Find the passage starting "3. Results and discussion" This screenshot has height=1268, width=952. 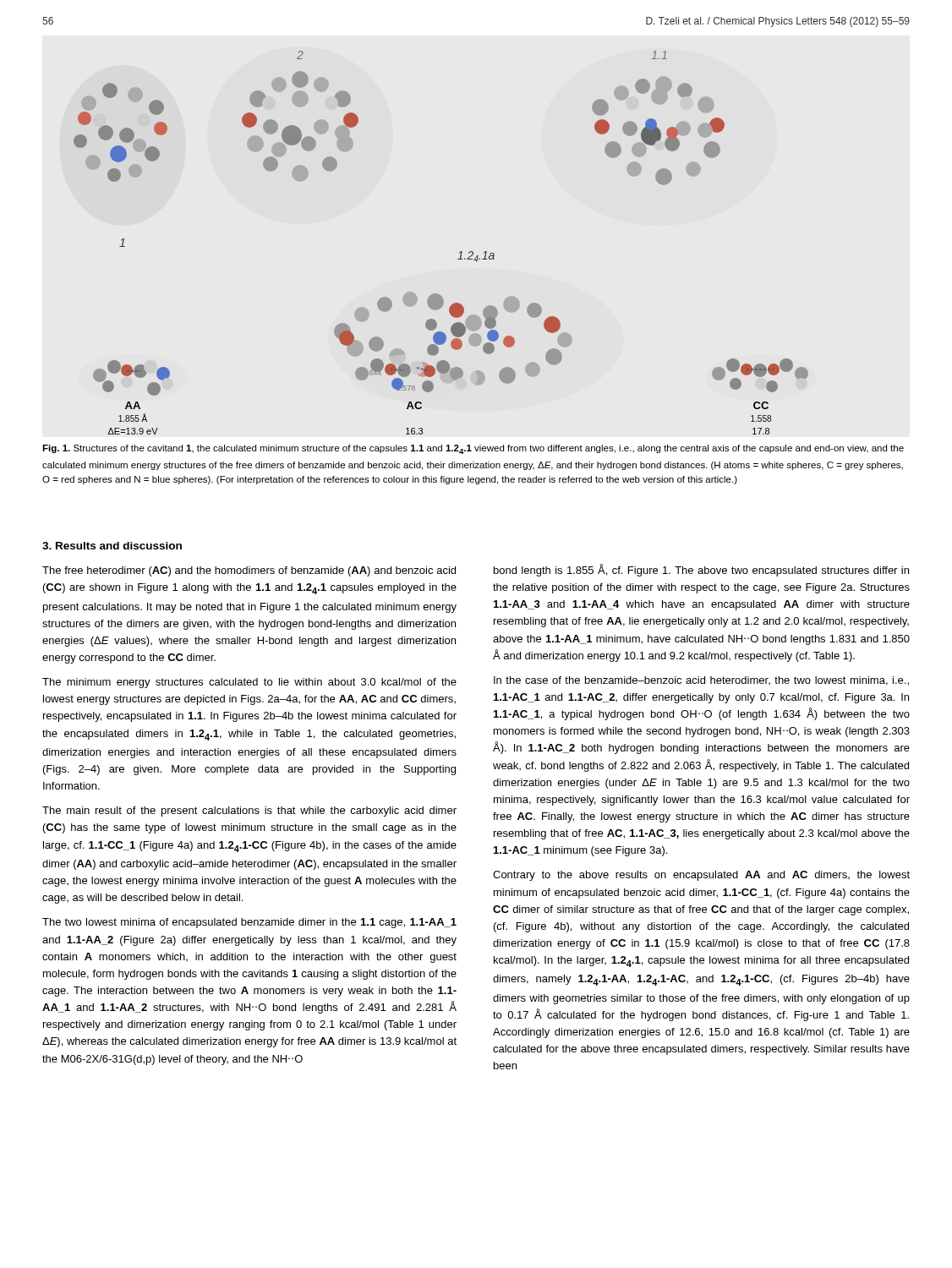pos(112,546)
